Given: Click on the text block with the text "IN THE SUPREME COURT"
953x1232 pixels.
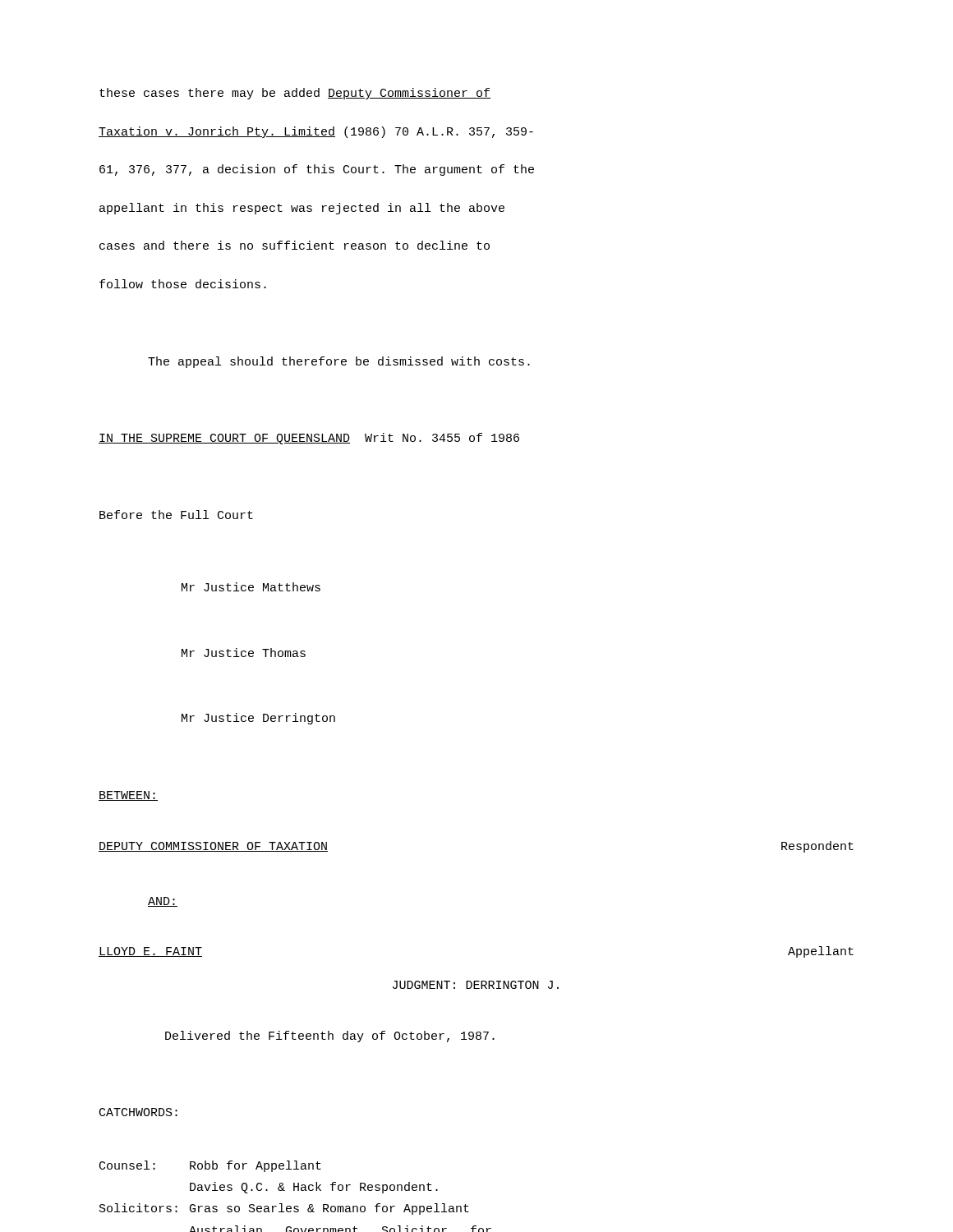Looking at the screenshot, I should 309,449.
